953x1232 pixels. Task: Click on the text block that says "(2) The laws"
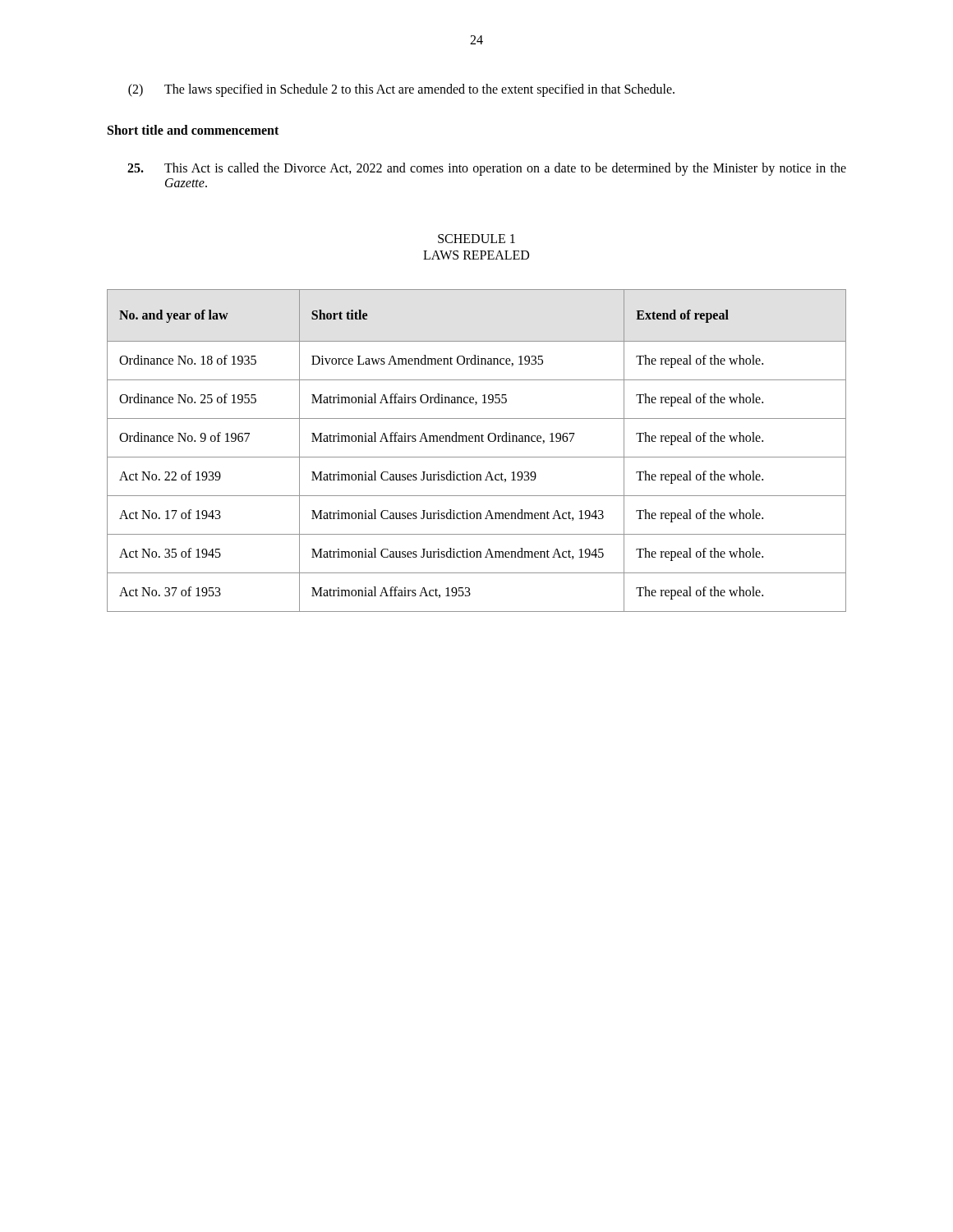(476, 90)
